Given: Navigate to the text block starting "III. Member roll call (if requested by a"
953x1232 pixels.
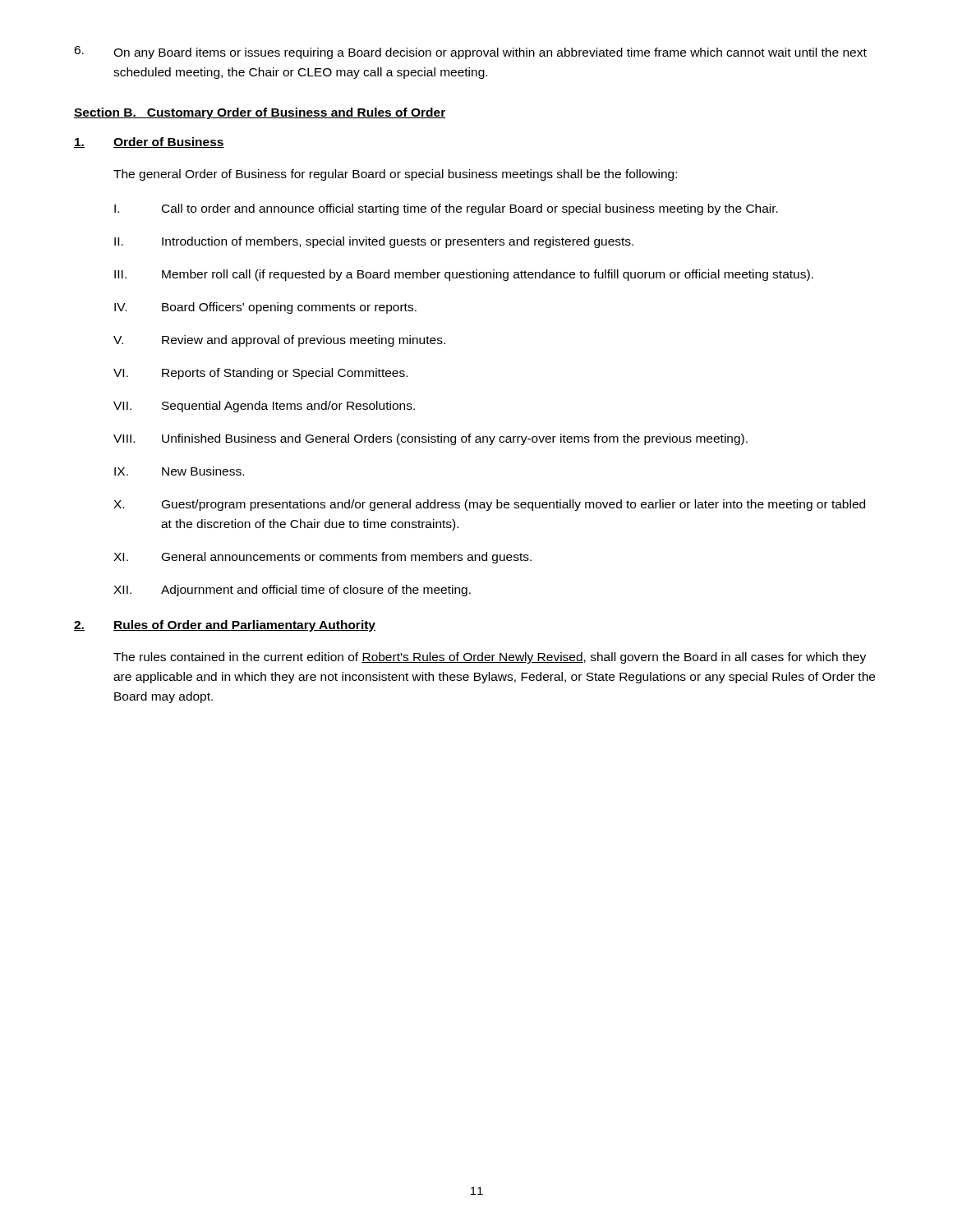Looking at the screenshot, I should pyautogui.click(x=496, y=274).
